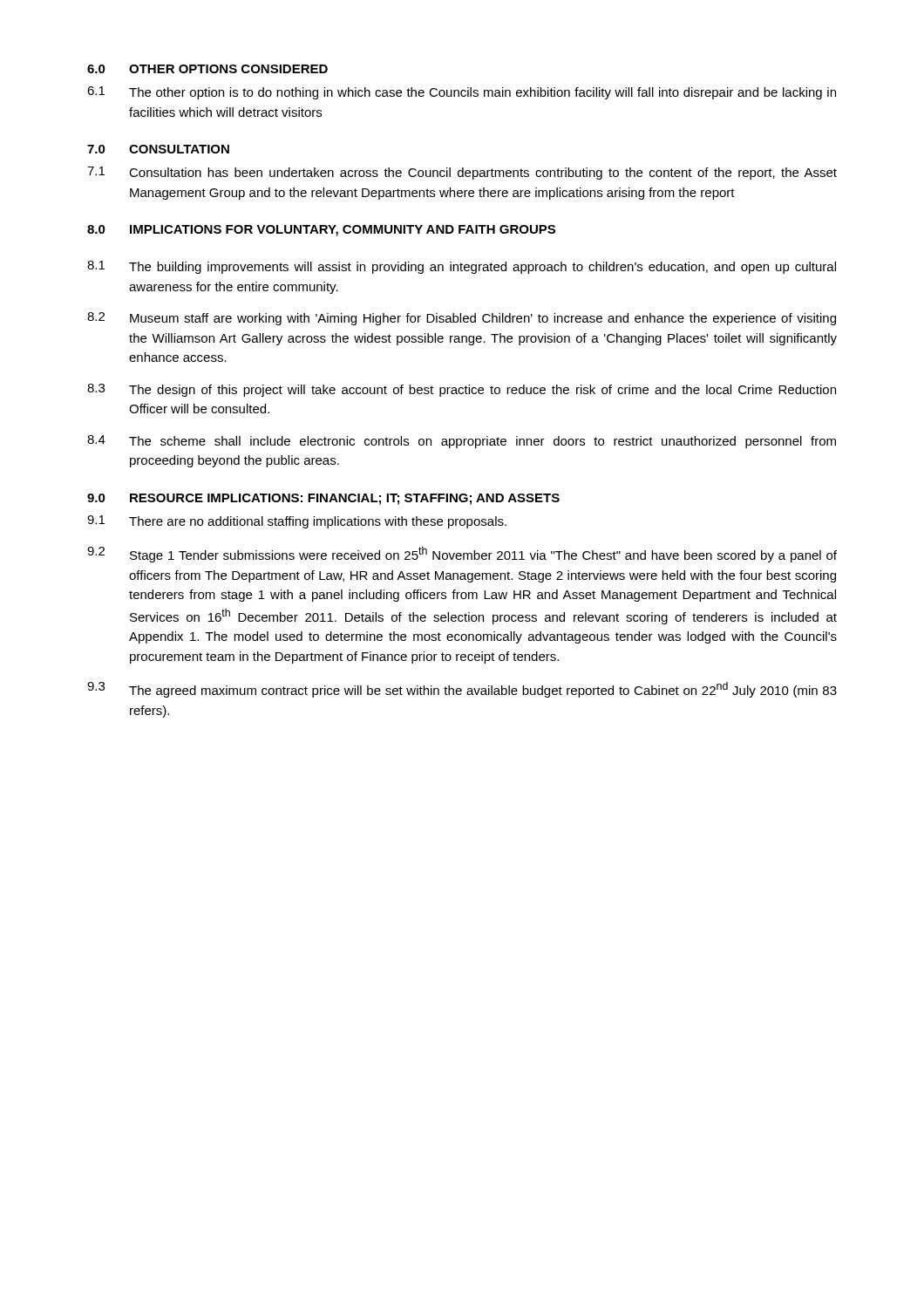This screenshot has height=1308, width=924.
Task: Locate the region starting "8.0 IMPLICATIONS FOR"
Action: click(322, 229)
